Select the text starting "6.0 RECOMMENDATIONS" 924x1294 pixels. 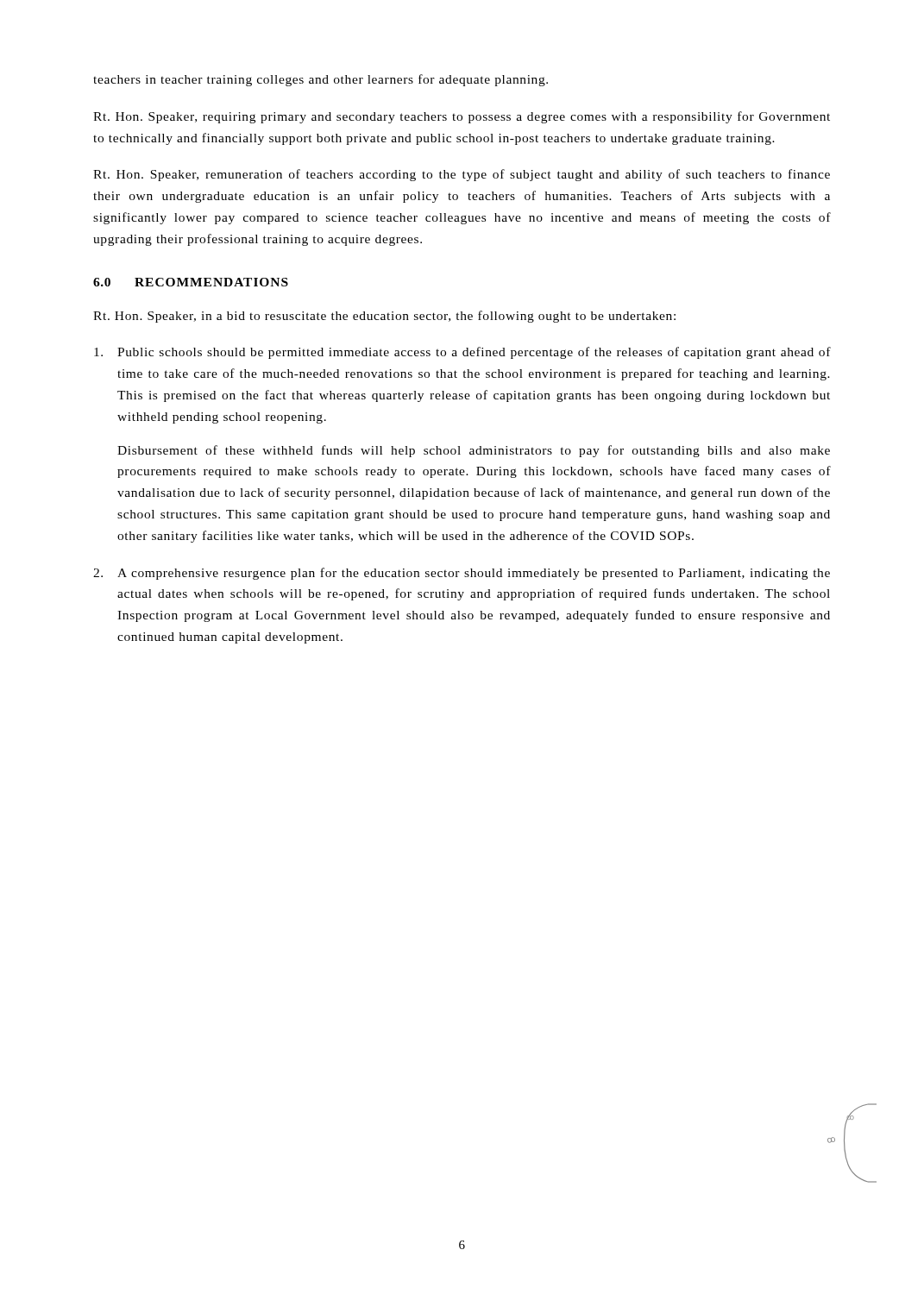191,282
